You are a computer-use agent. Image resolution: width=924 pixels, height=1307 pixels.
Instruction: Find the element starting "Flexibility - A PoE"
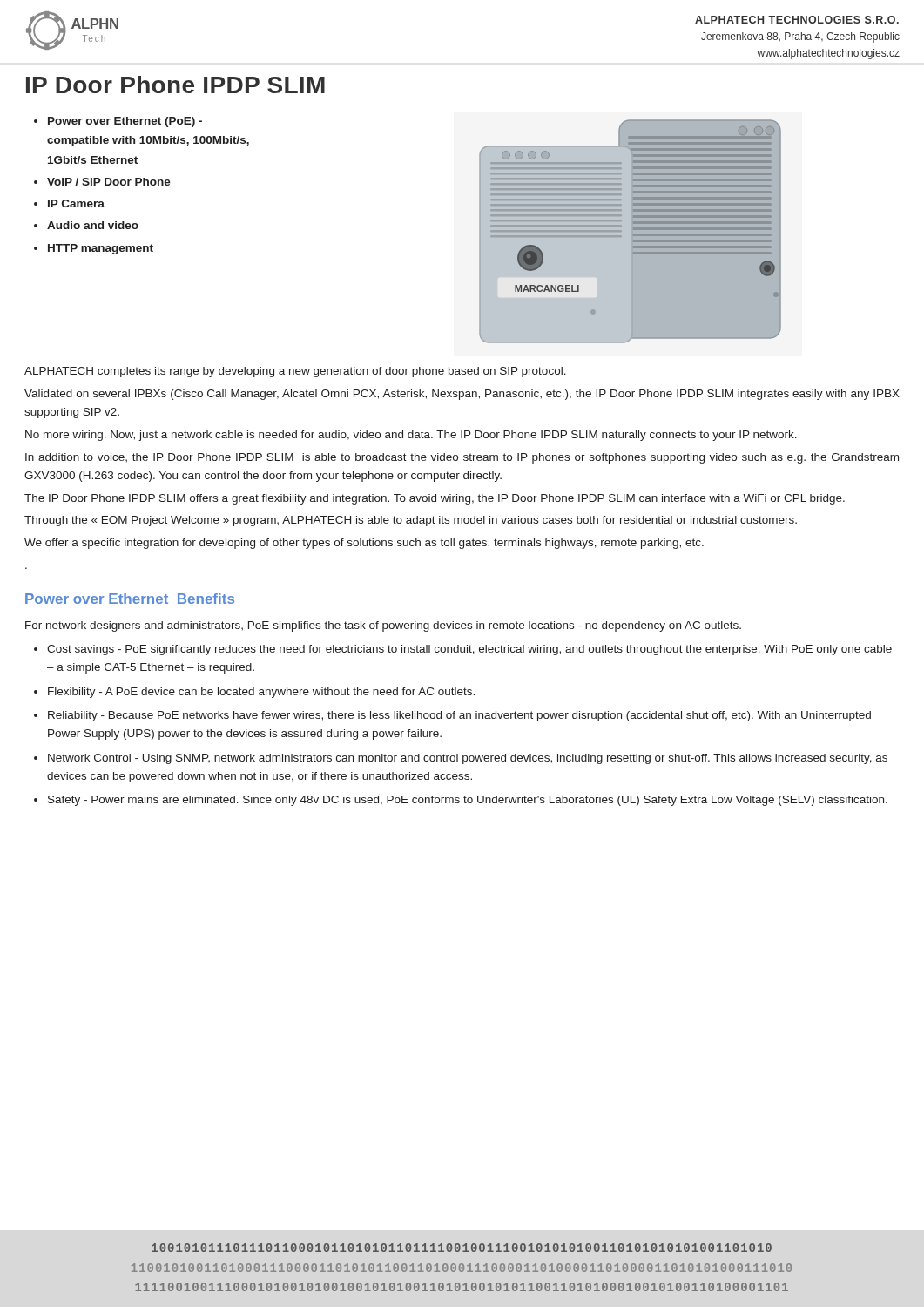pos(261,691)
